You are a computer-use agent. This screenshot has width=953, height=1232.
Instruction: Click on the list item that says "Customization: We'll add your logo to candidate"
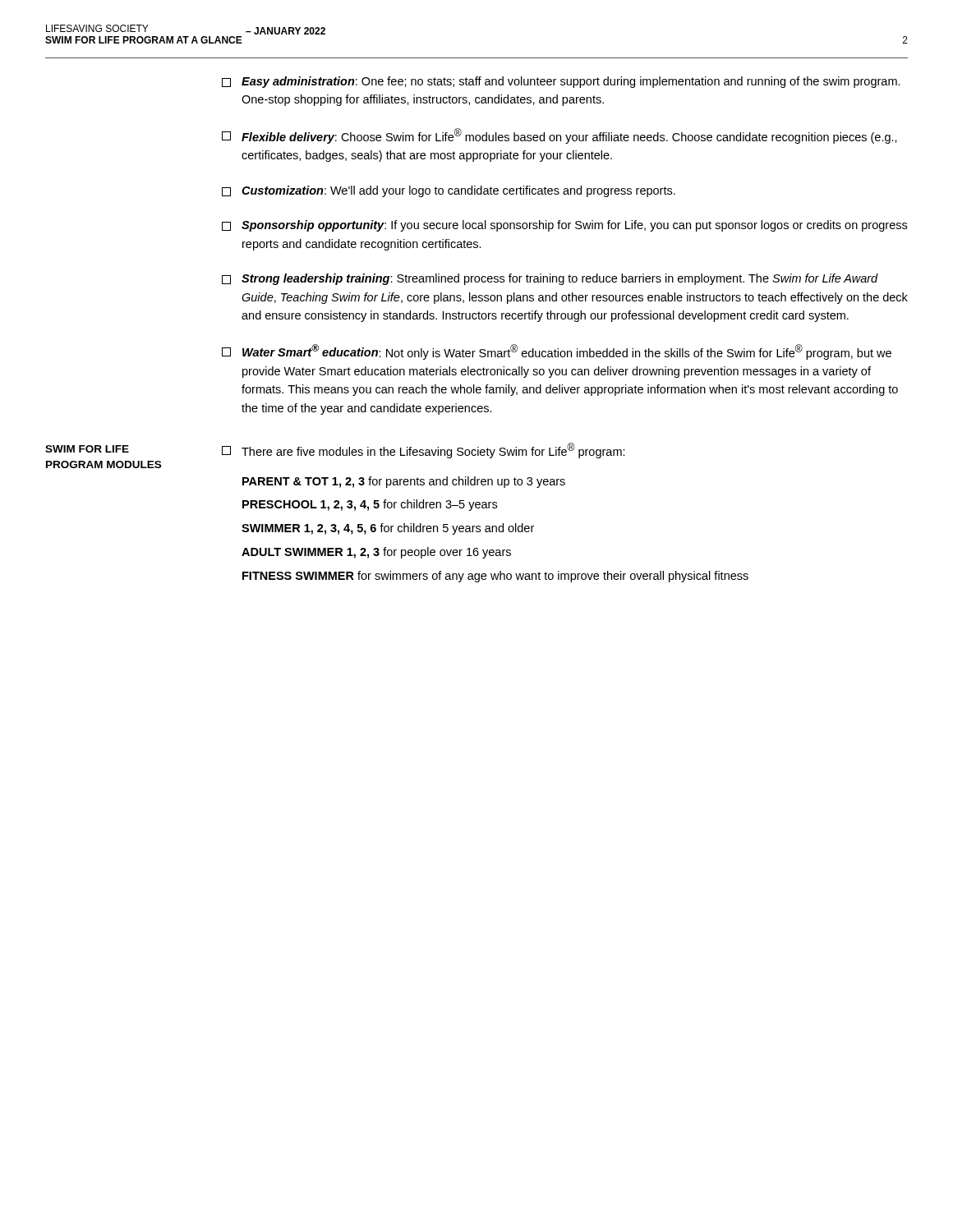pos(565,190)
